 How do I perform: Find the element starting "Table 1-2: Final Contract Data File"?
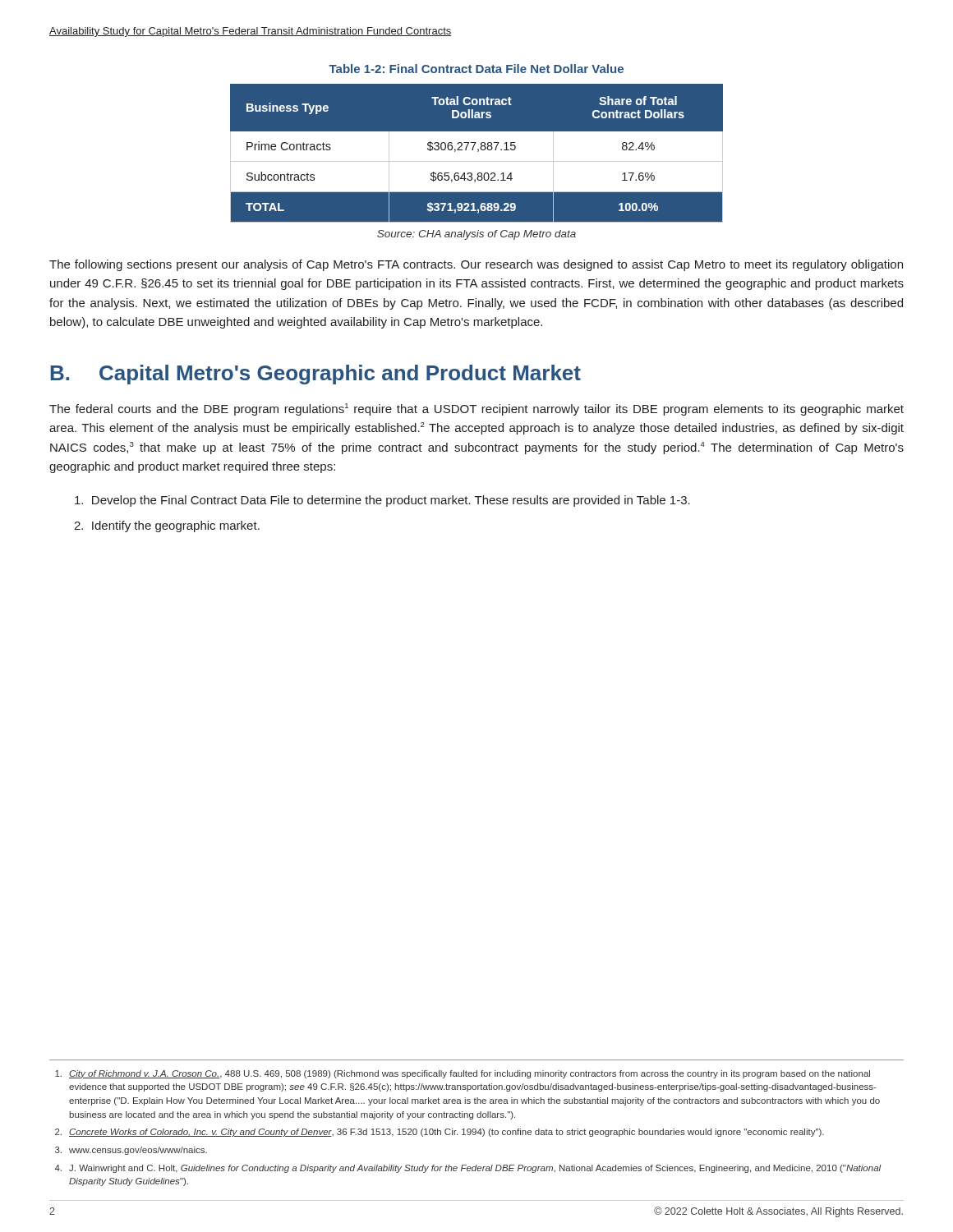[x=476, y=69]
